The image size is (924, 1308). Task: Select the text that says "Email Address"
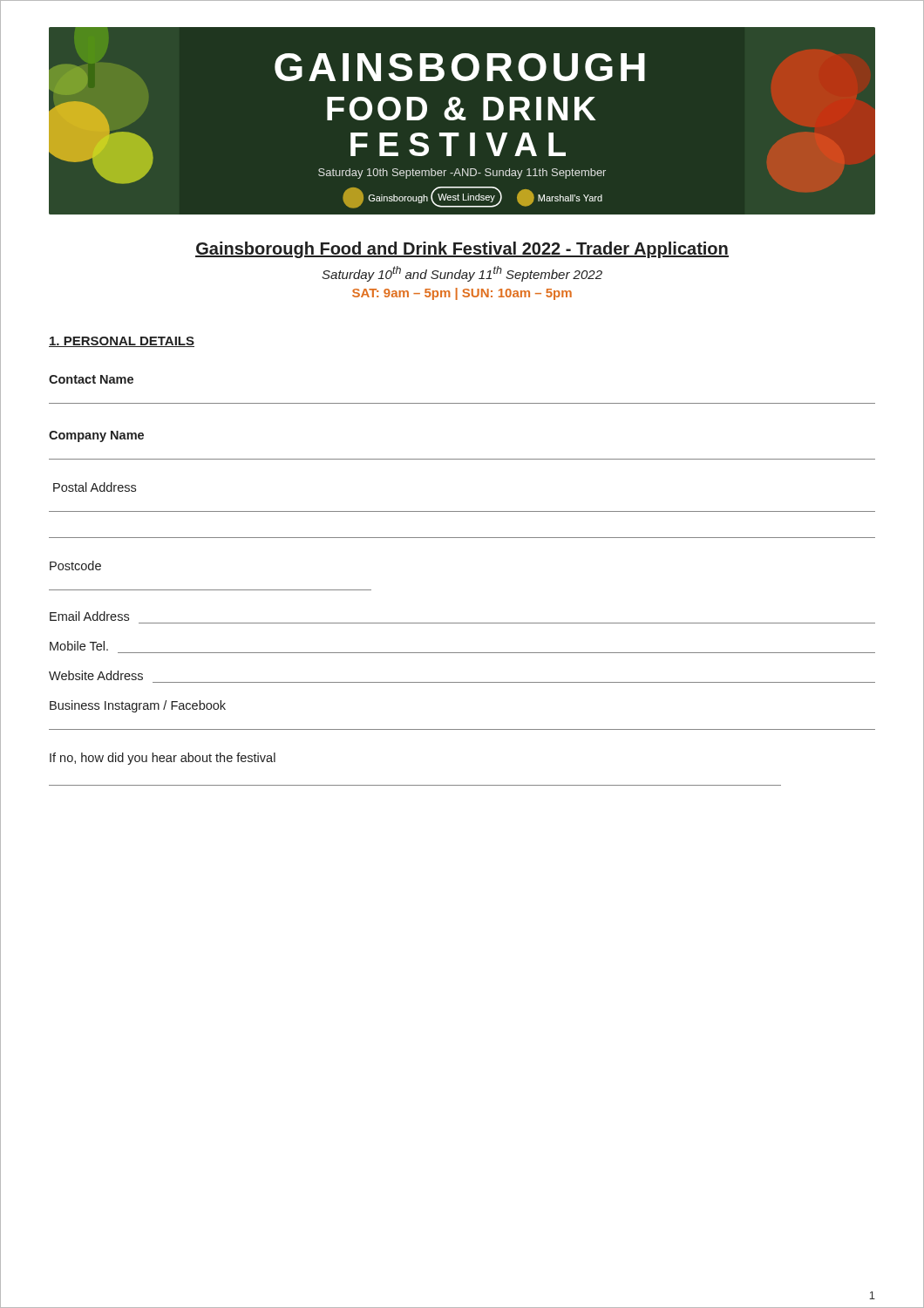462,617
